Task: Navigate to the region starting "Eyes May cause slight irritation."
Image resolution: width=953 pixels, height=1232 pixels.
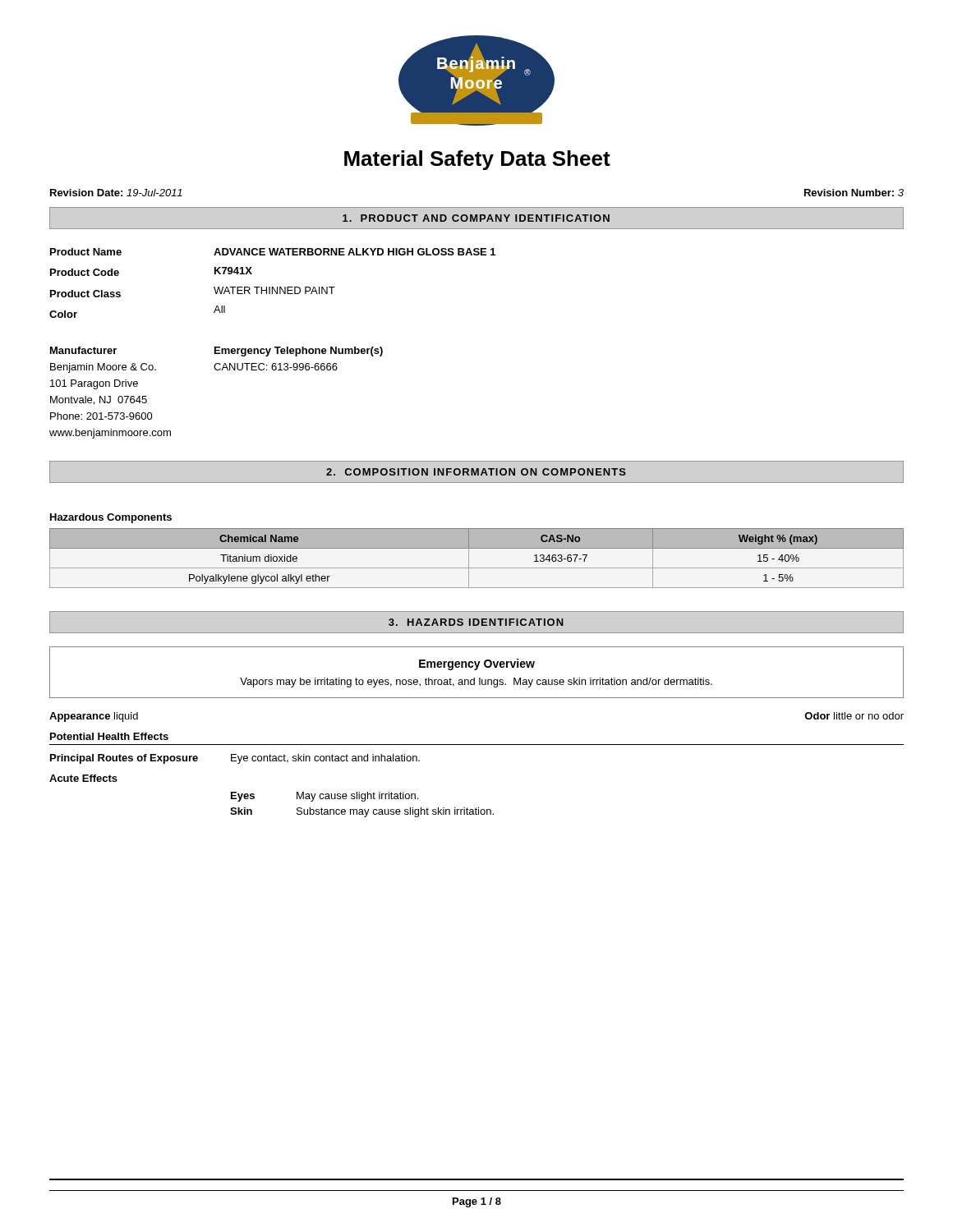Action: (476, 796)
